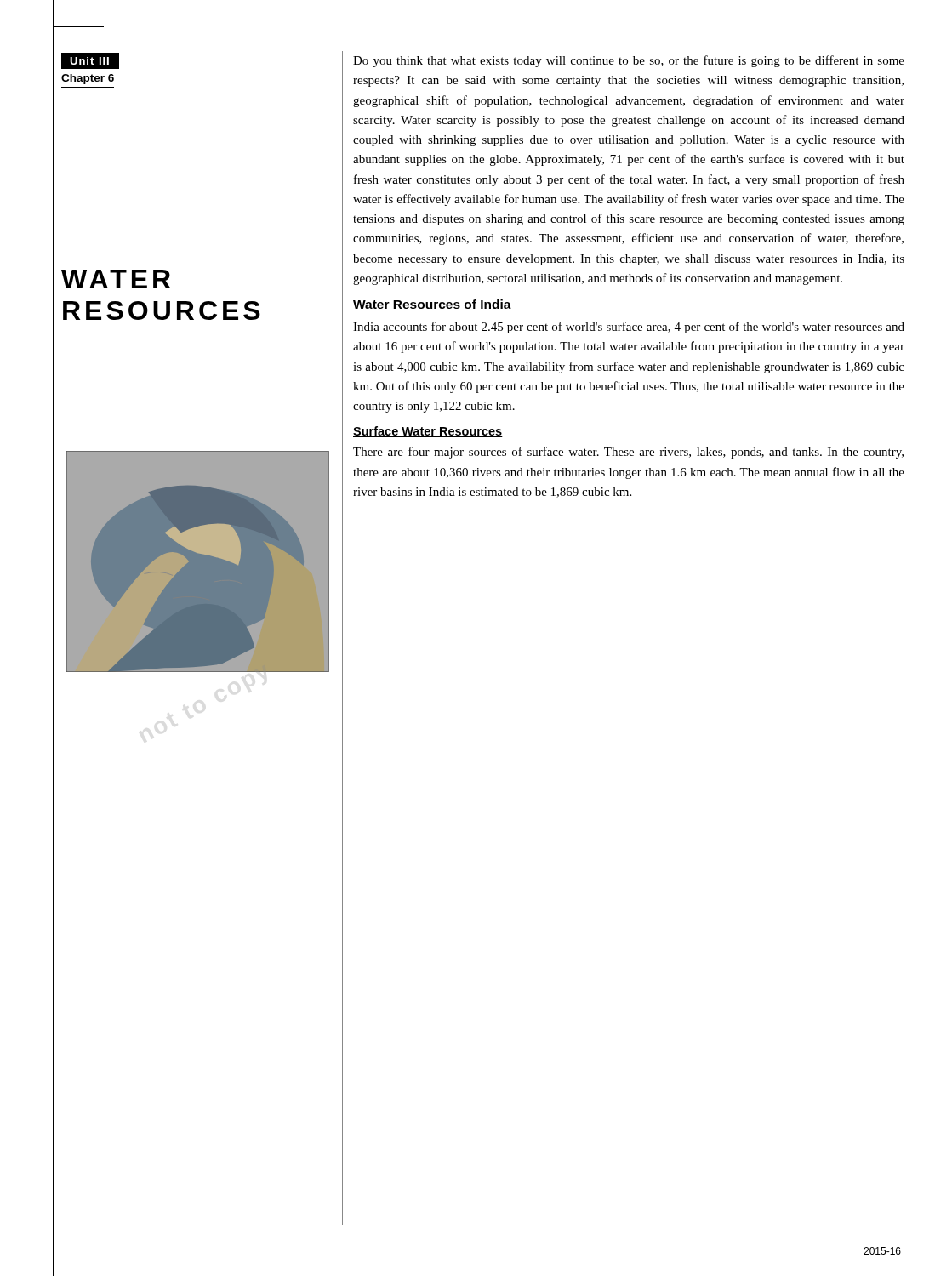Find "Surface Water Resources" on this page
Viewport: 952px width, 1276px height.
(428, 431)
